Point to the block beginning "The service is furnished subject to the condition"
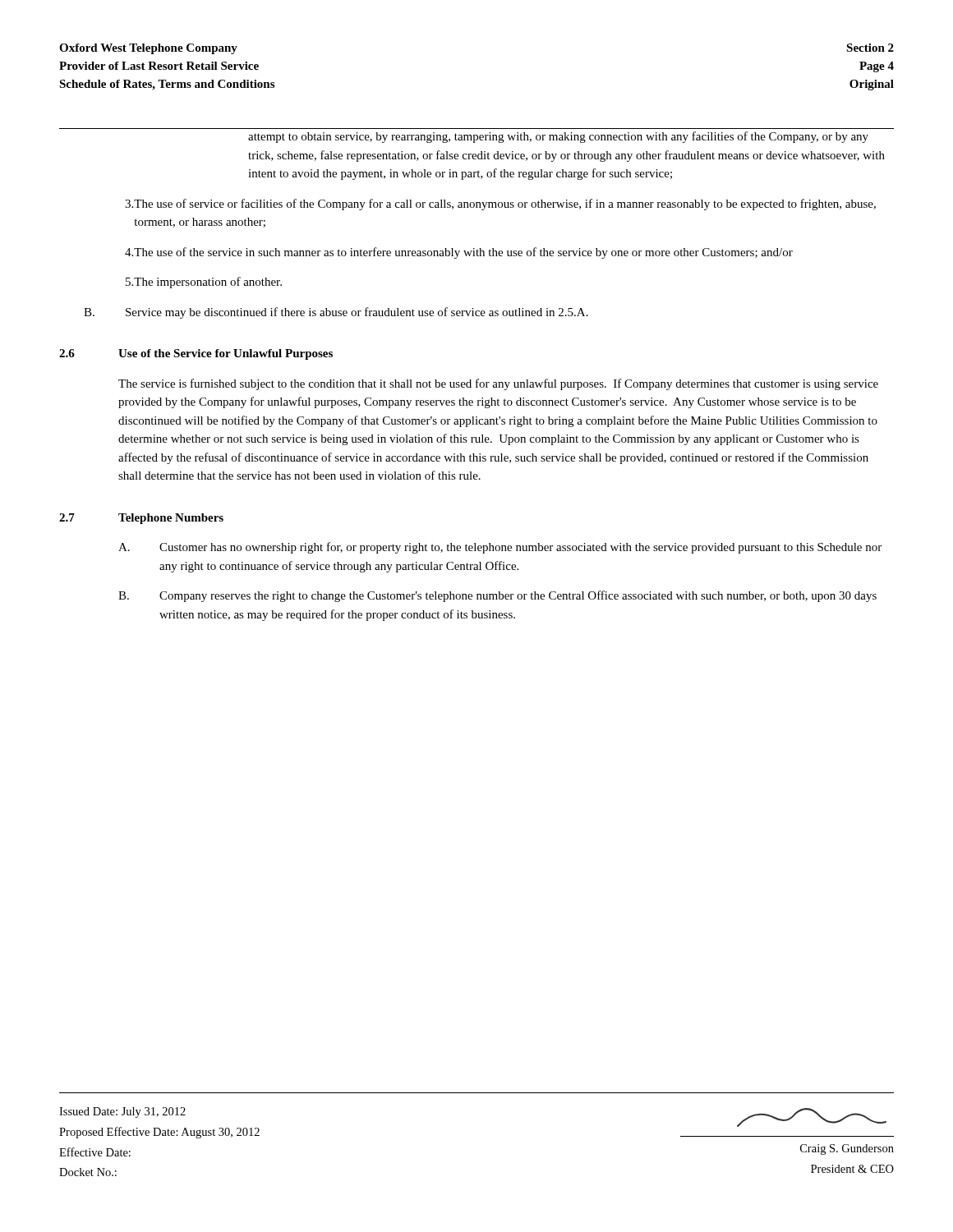953x1232 pixels. (x=498, y=429)
